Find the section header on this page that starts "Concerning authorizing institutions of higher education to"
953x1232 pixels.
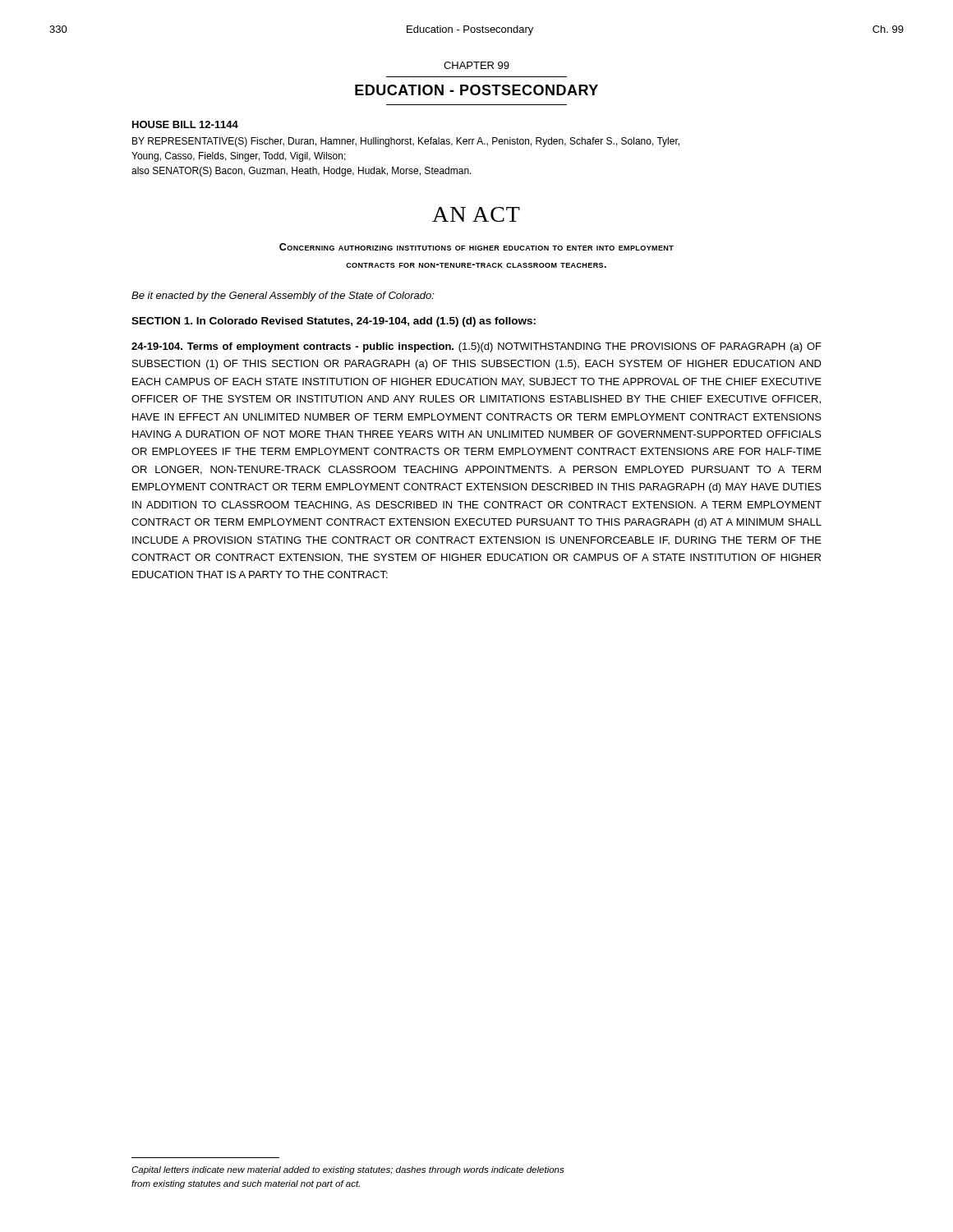[476, 256]
